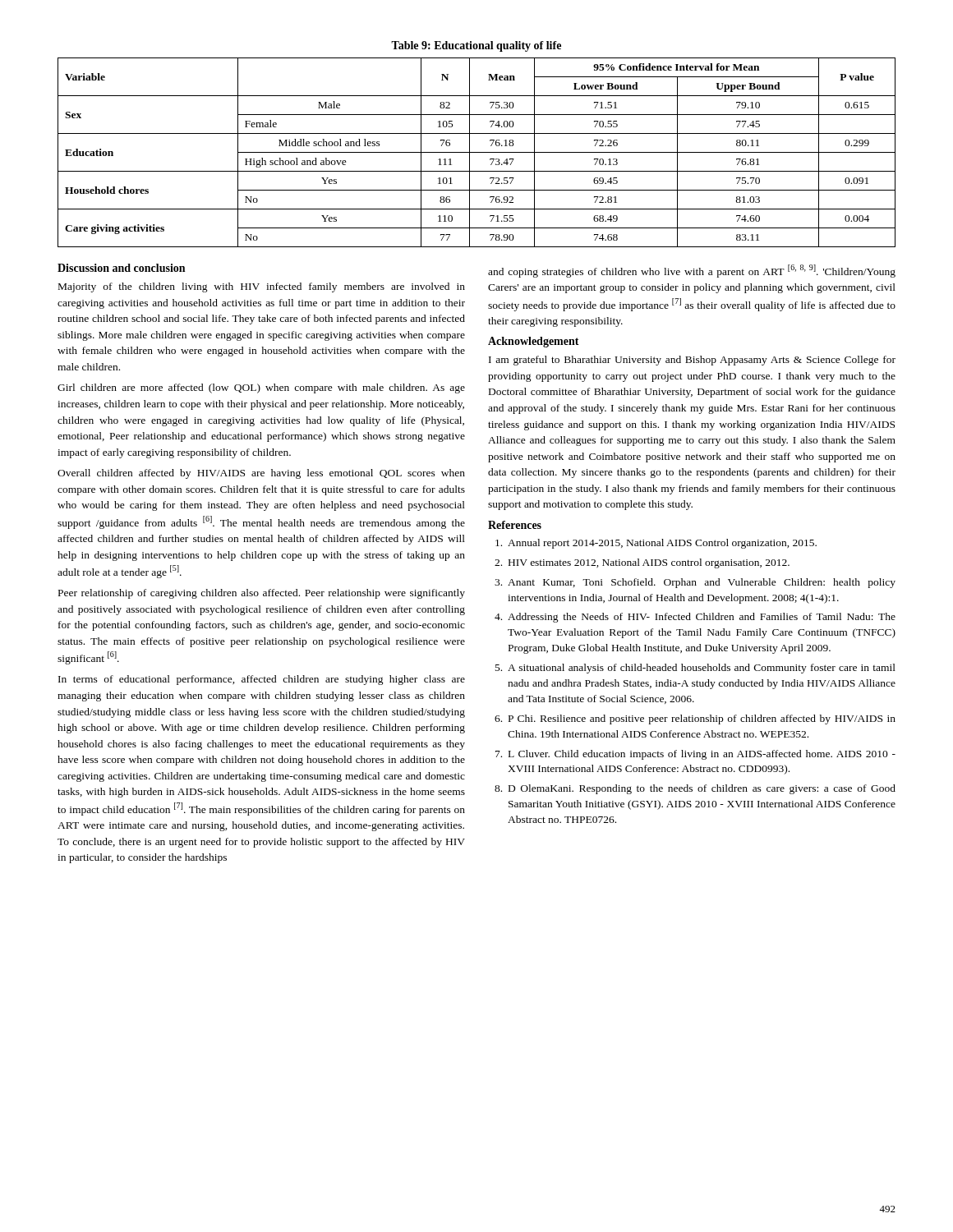The image size is (953, 1232).
Task: Find the block starting "Annual report 2014-2015, National AIDS"
Action: (x=653, y=543)
